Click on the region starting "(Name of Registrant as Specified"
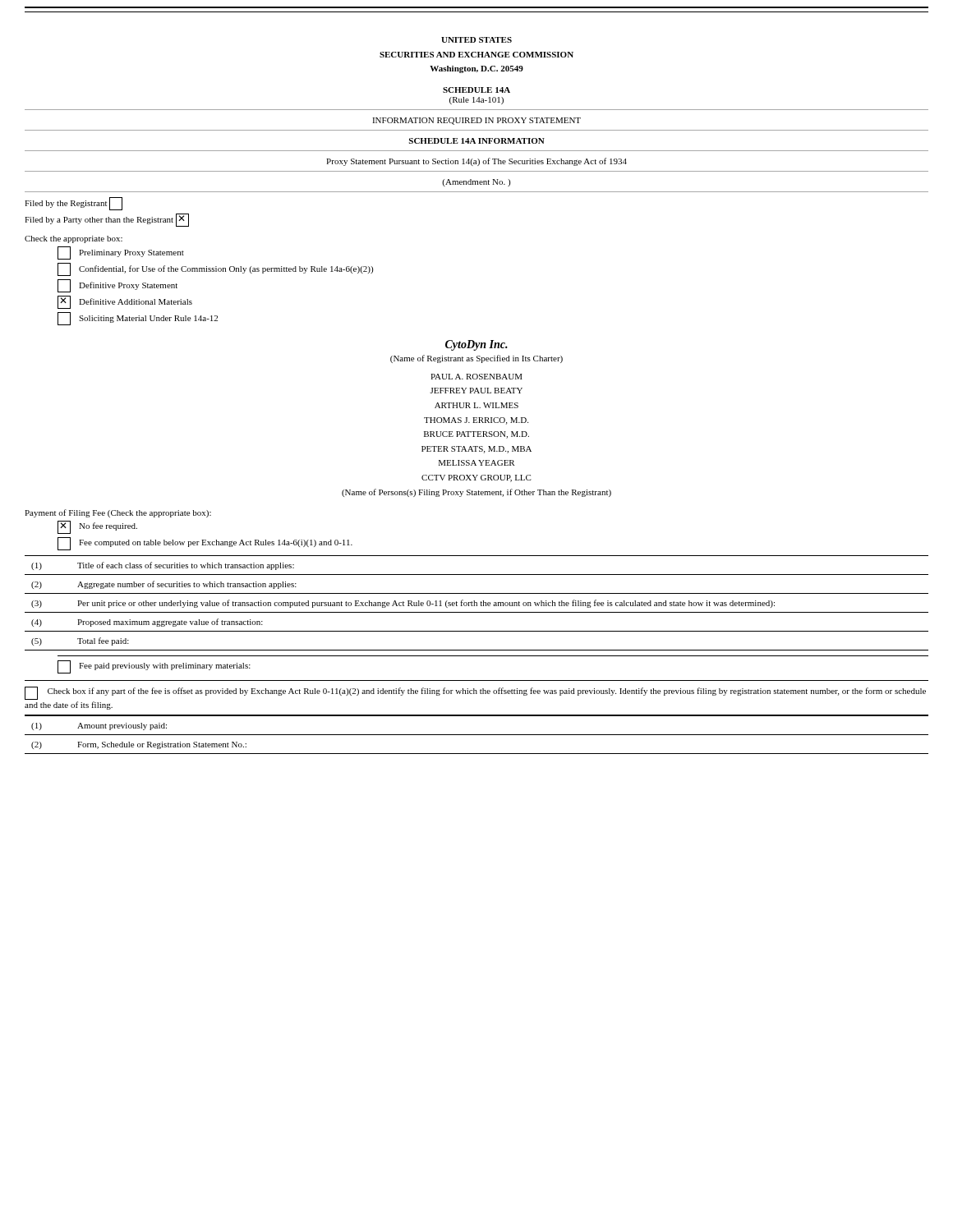Image resolution: width=953 pixels, height=1232 pixels. point(476,358)
